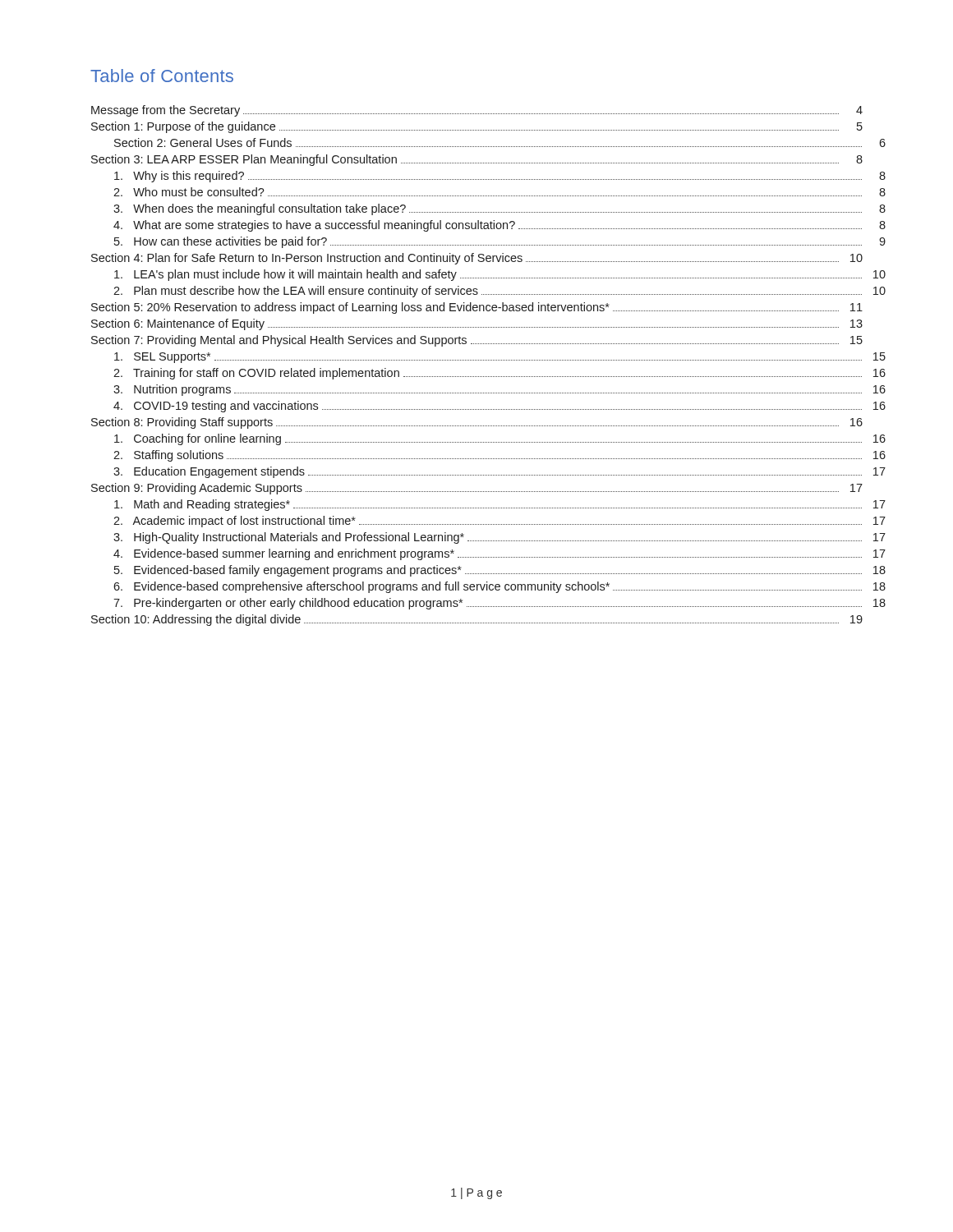Select the text starting "7. Pre-kindergarten or"

pyautogui.click(x=500, y=603)
